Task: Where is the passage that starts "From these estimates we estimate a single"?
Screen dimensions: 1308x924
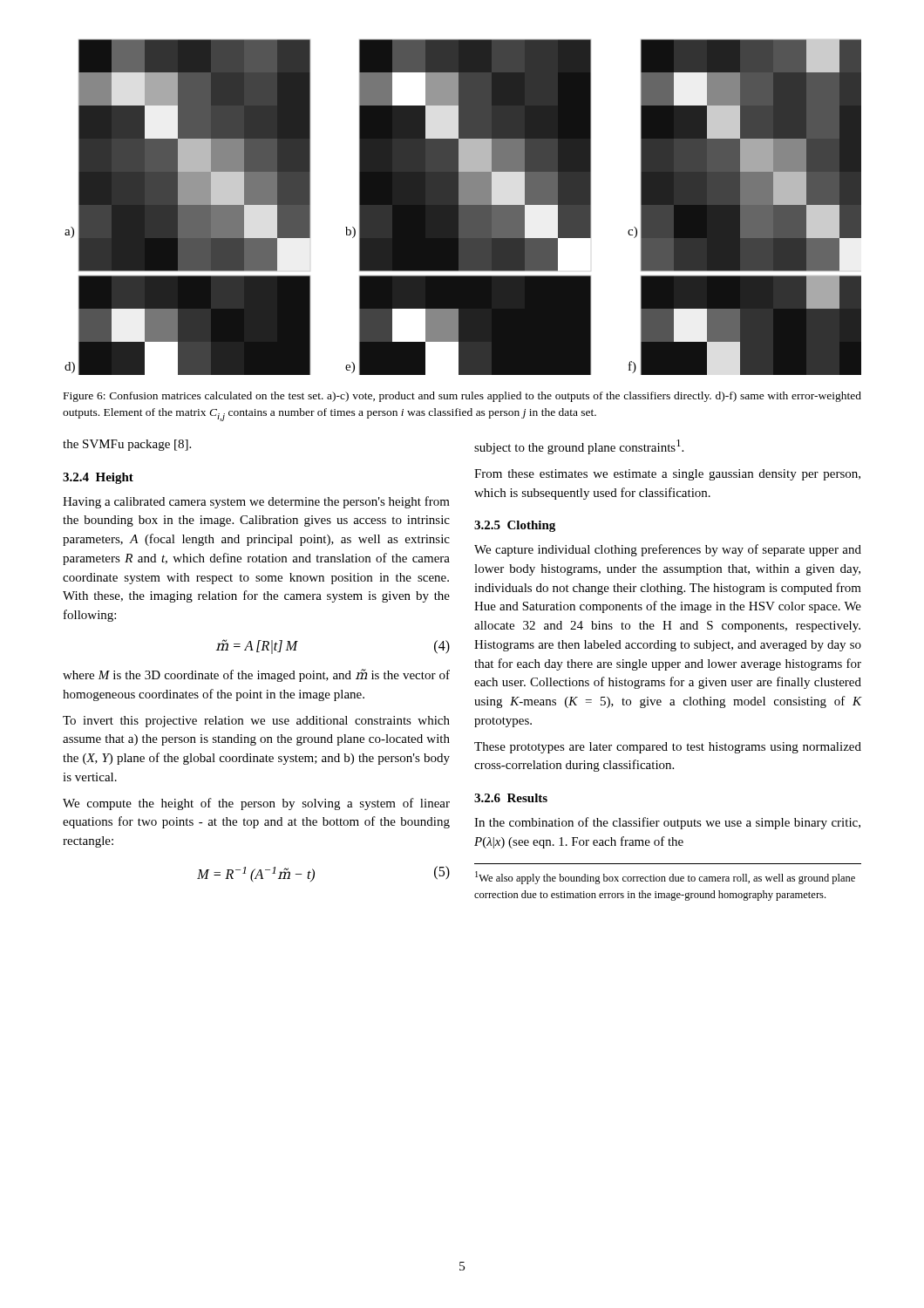Action: coord(668,483)
